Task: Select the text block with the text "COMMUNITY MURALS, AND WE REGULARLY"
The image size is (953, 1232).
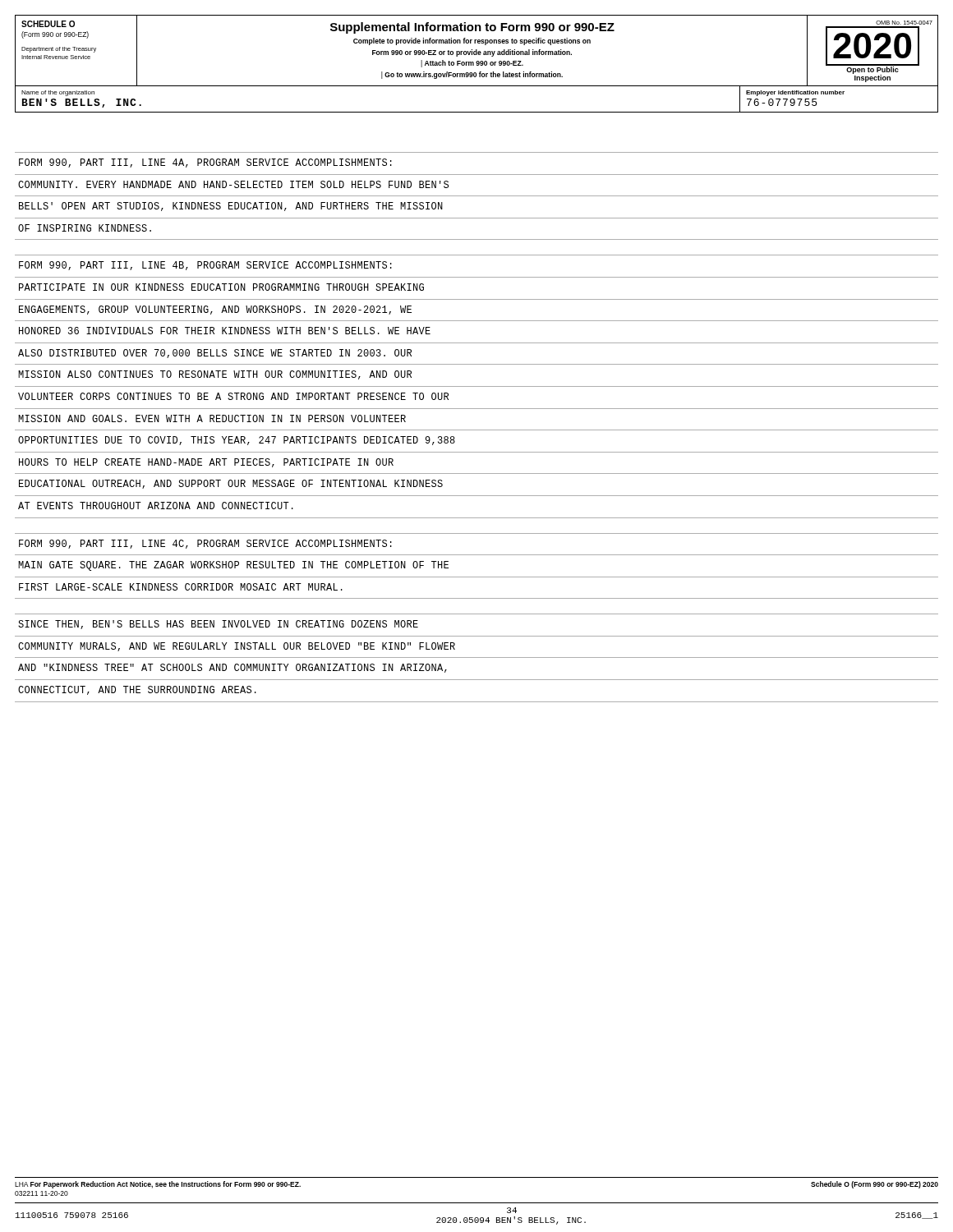Action: (237, 647)
